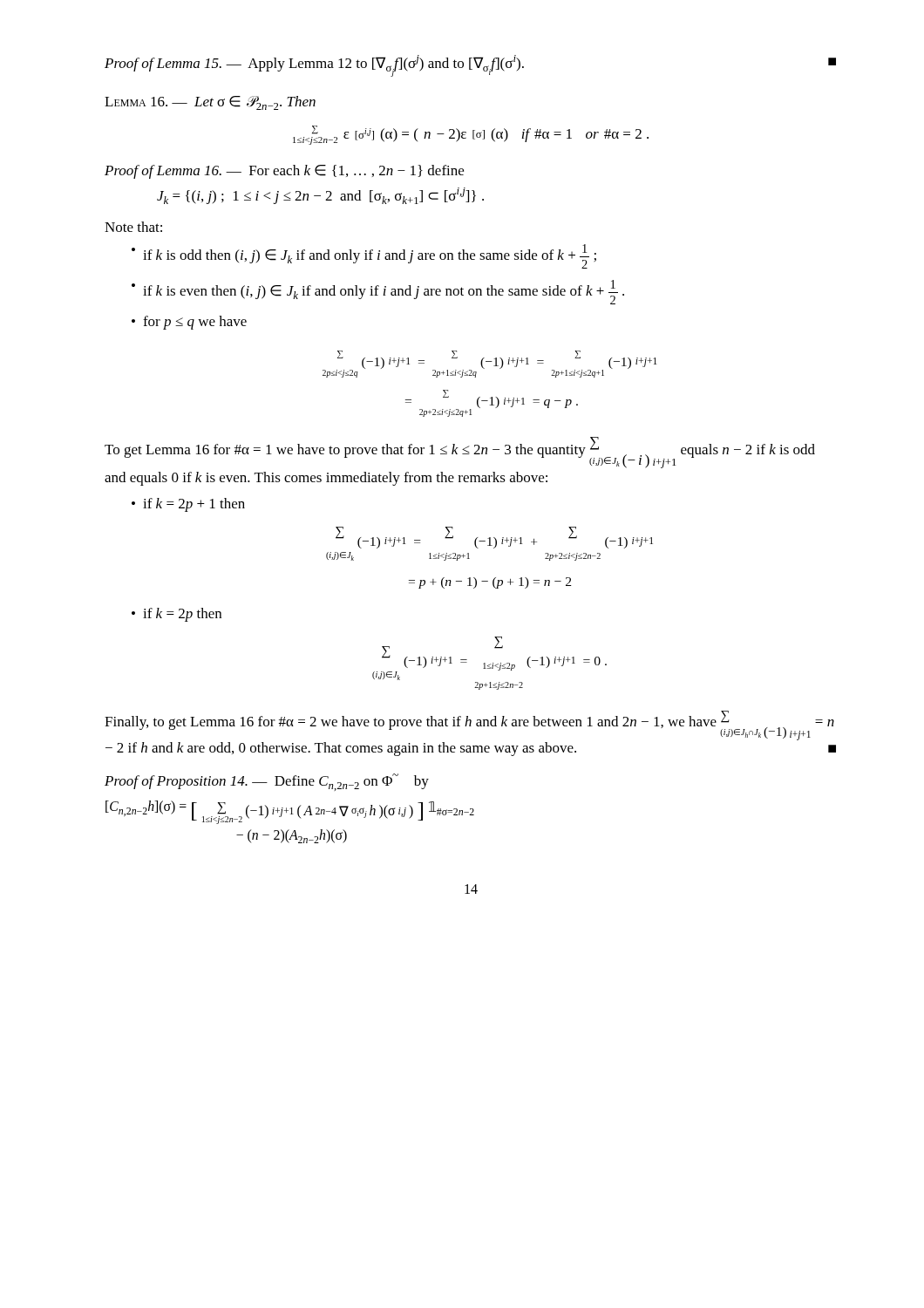Find the text block containing "Lemma 16. — Let σ ∈ 𝒫2n−2."

click(x=210, y=103)
